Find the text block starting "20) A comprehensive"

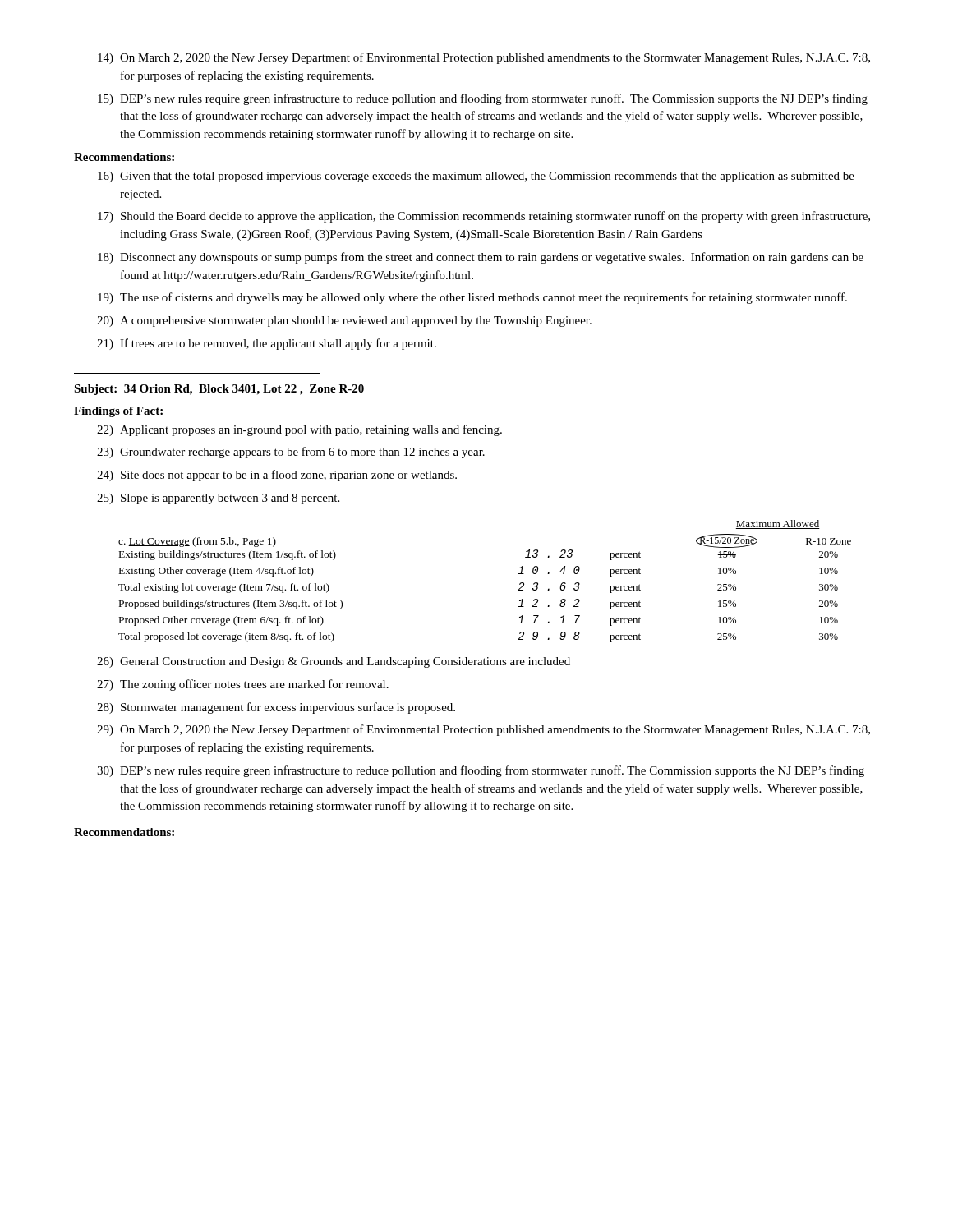coord(476,321)
